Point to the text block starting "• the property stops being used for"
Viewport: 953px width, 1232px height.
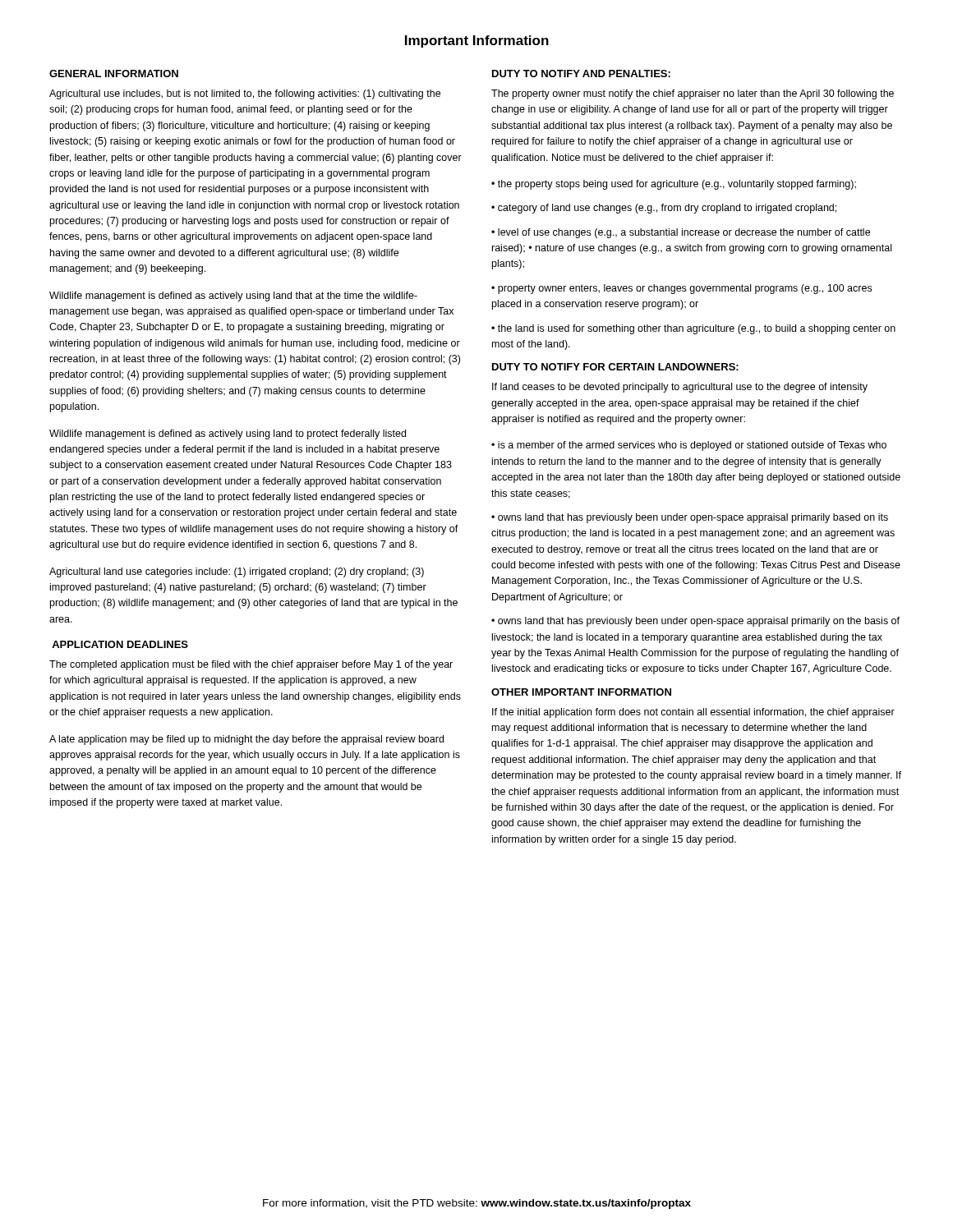(x=674, y=184)
